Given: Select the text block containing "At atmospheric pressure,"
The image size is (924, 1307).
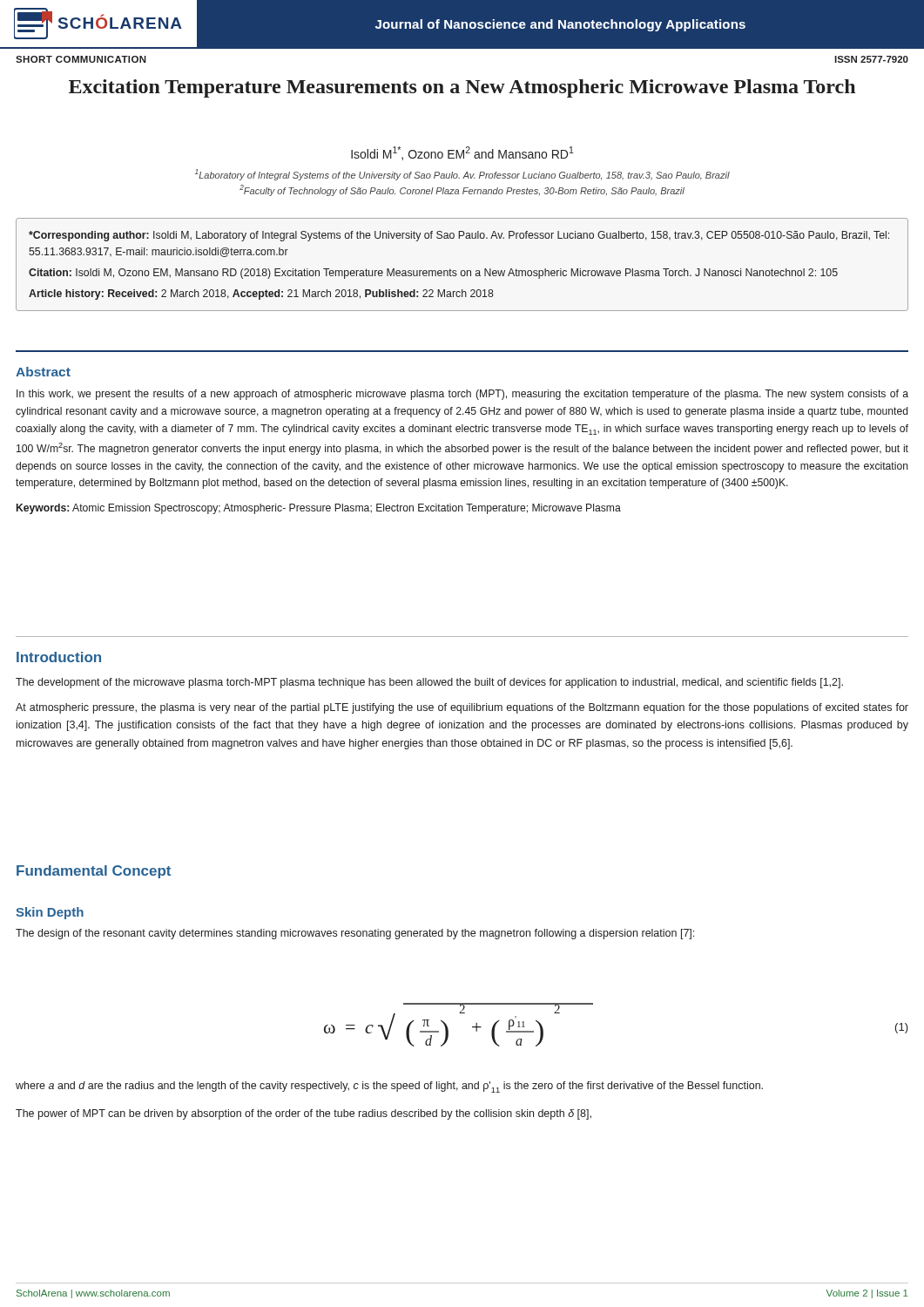Looking at the screenshot, I should (462, 725).
